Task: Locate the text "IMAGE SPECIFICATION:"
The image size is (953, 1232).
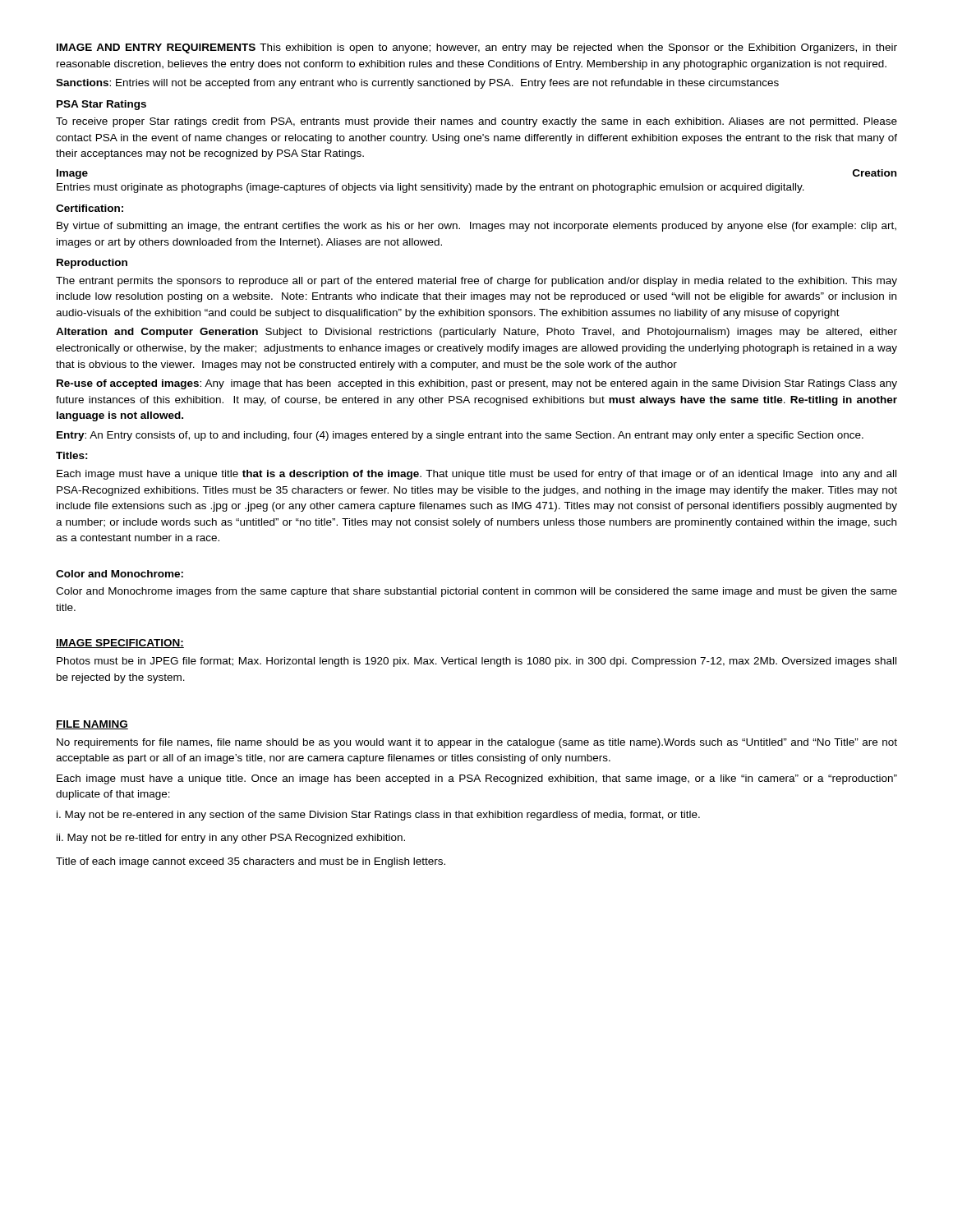Action: [x=120, y=643]
